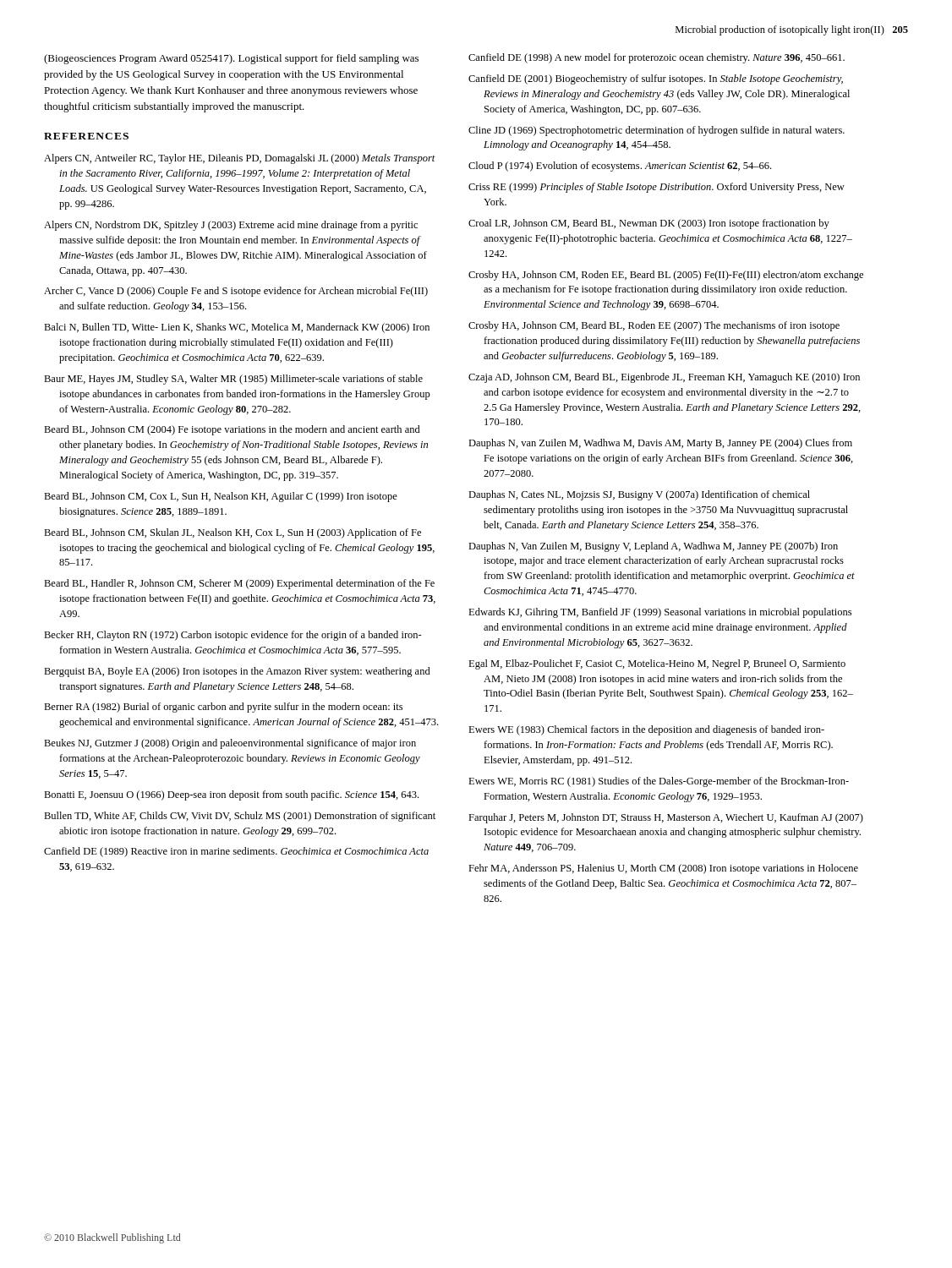Viewport: 952px width, 1268px height.
Task: Navigate to the region starting "Alpers CN, Nordstrom DK, Spitzley"
Action: click(235, 247)
